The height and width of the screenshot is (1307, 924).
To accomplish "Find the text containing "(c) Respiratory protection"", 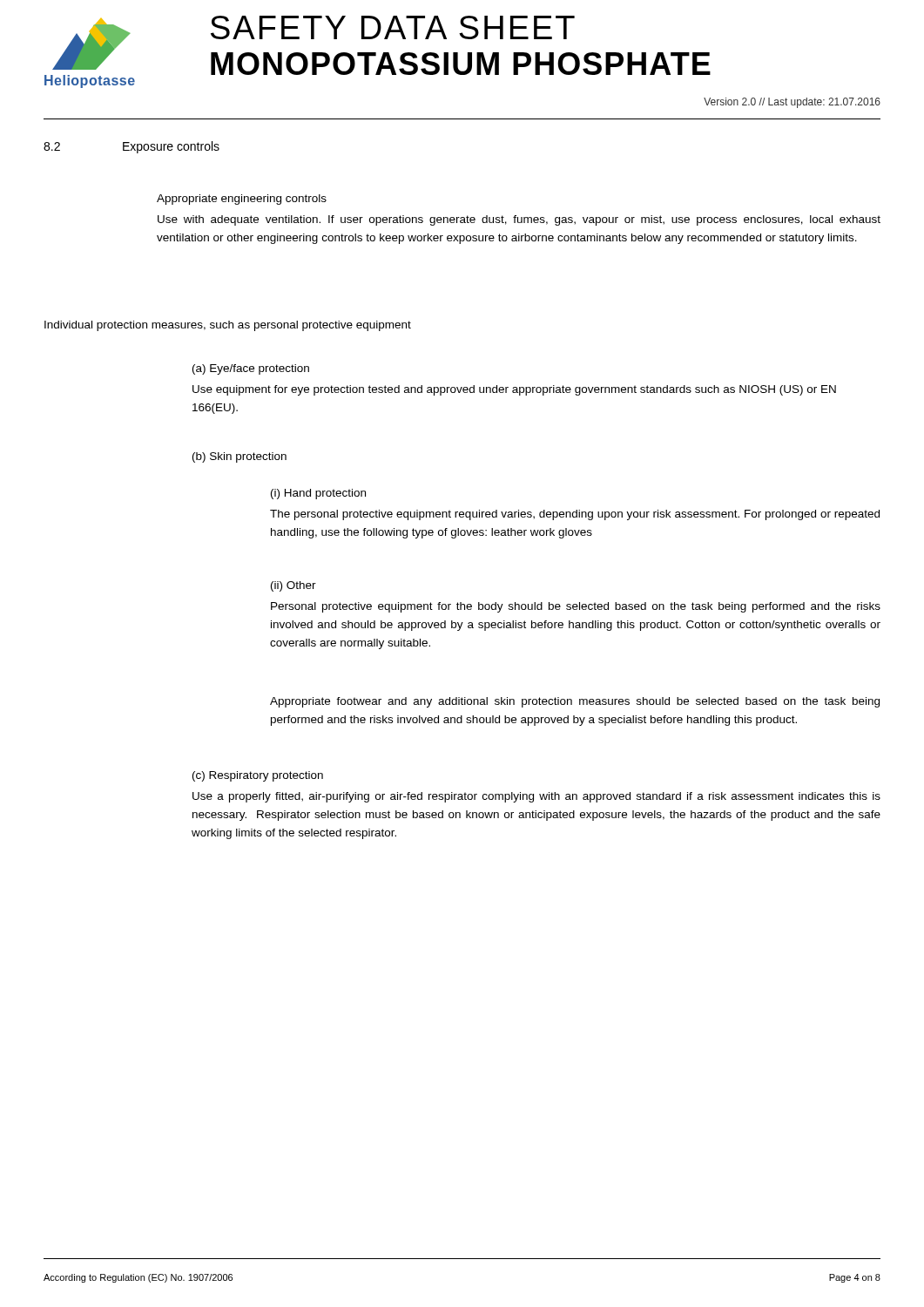I will pyautogui.click(x=258, y=775).
